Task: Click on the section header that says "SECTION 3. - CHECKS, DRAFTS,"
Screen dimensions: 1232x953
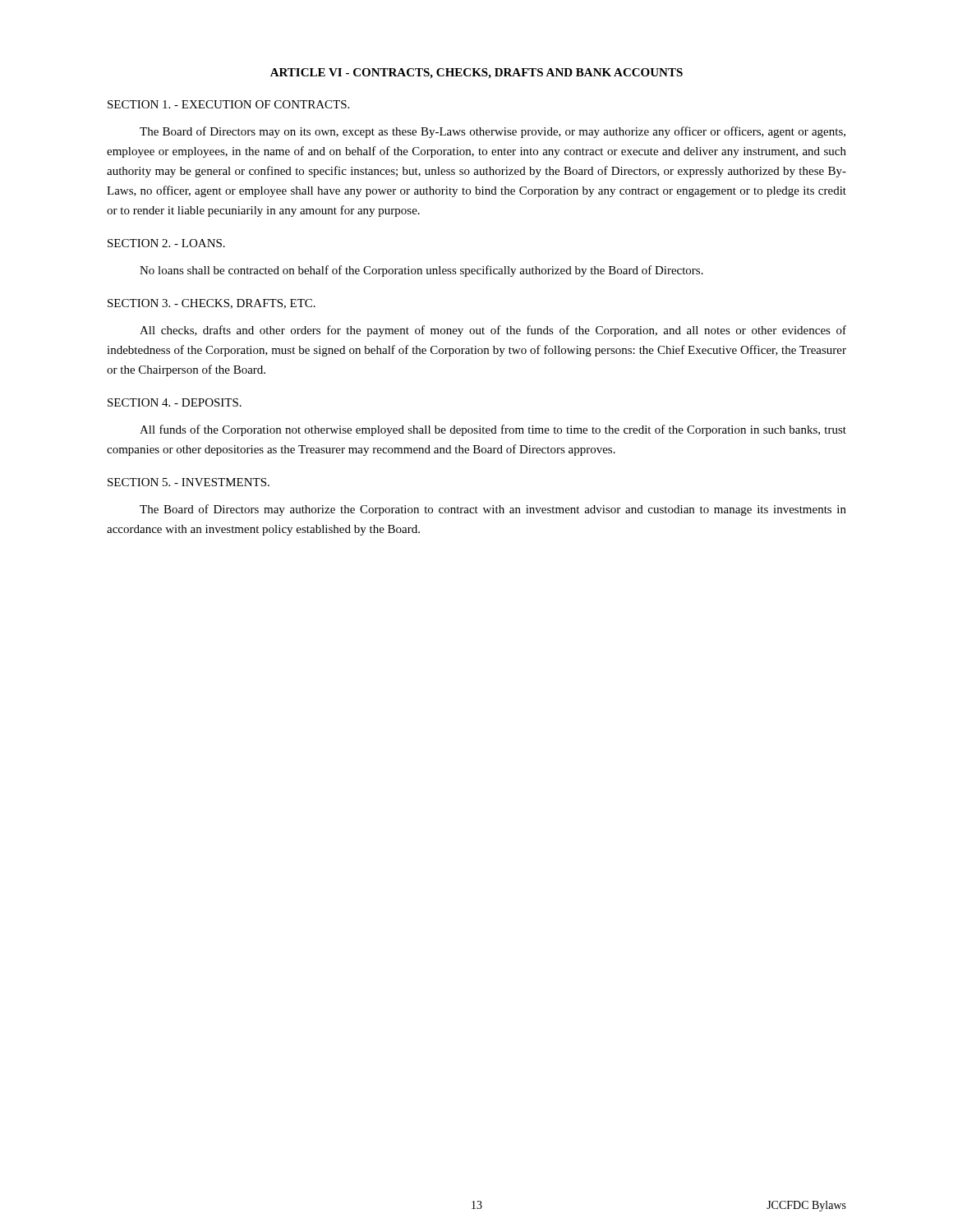Action: [211, 303]
